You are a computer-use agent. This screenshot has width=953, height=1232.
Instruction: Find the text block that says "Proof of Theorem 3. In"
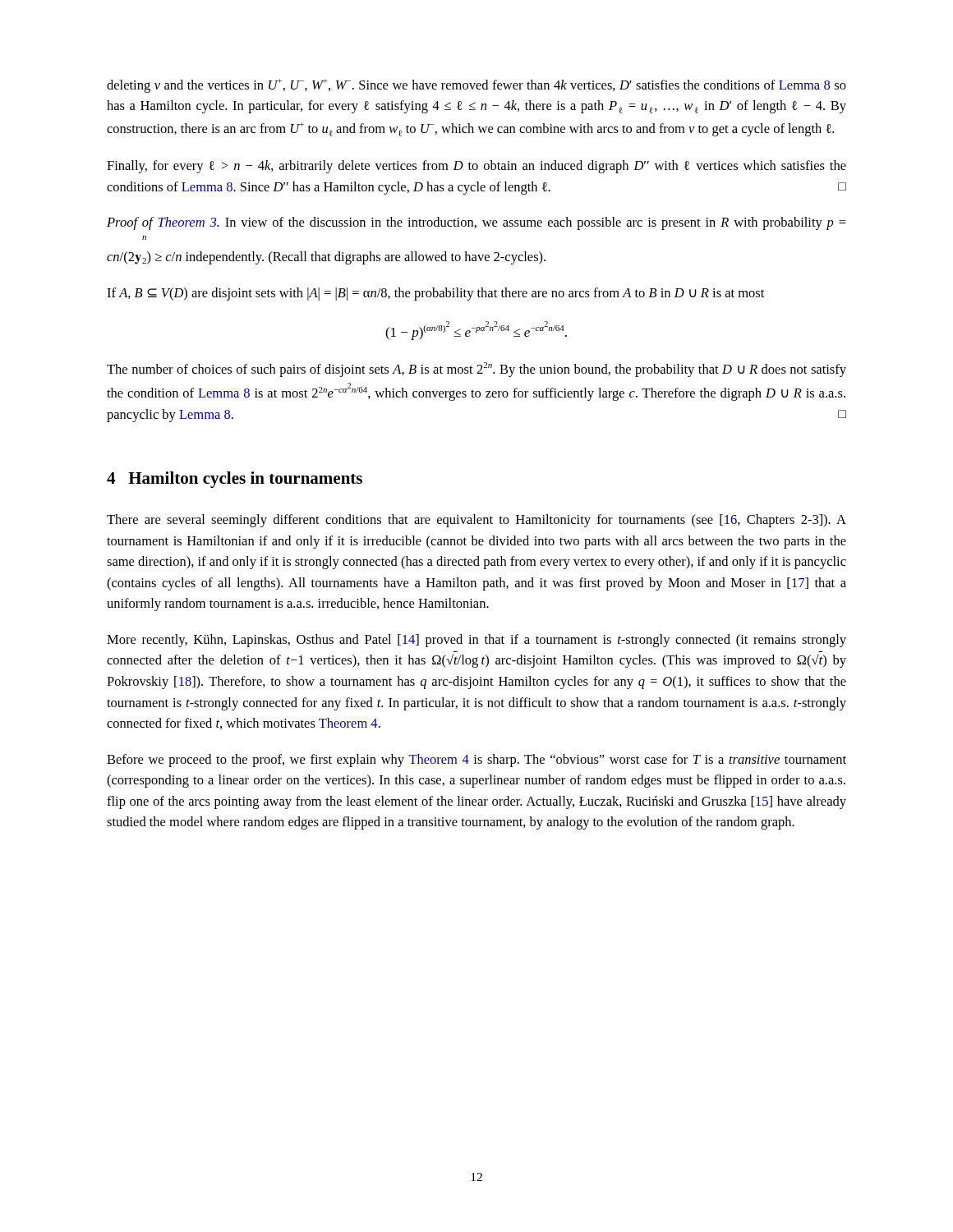click(x=476, y=223)
